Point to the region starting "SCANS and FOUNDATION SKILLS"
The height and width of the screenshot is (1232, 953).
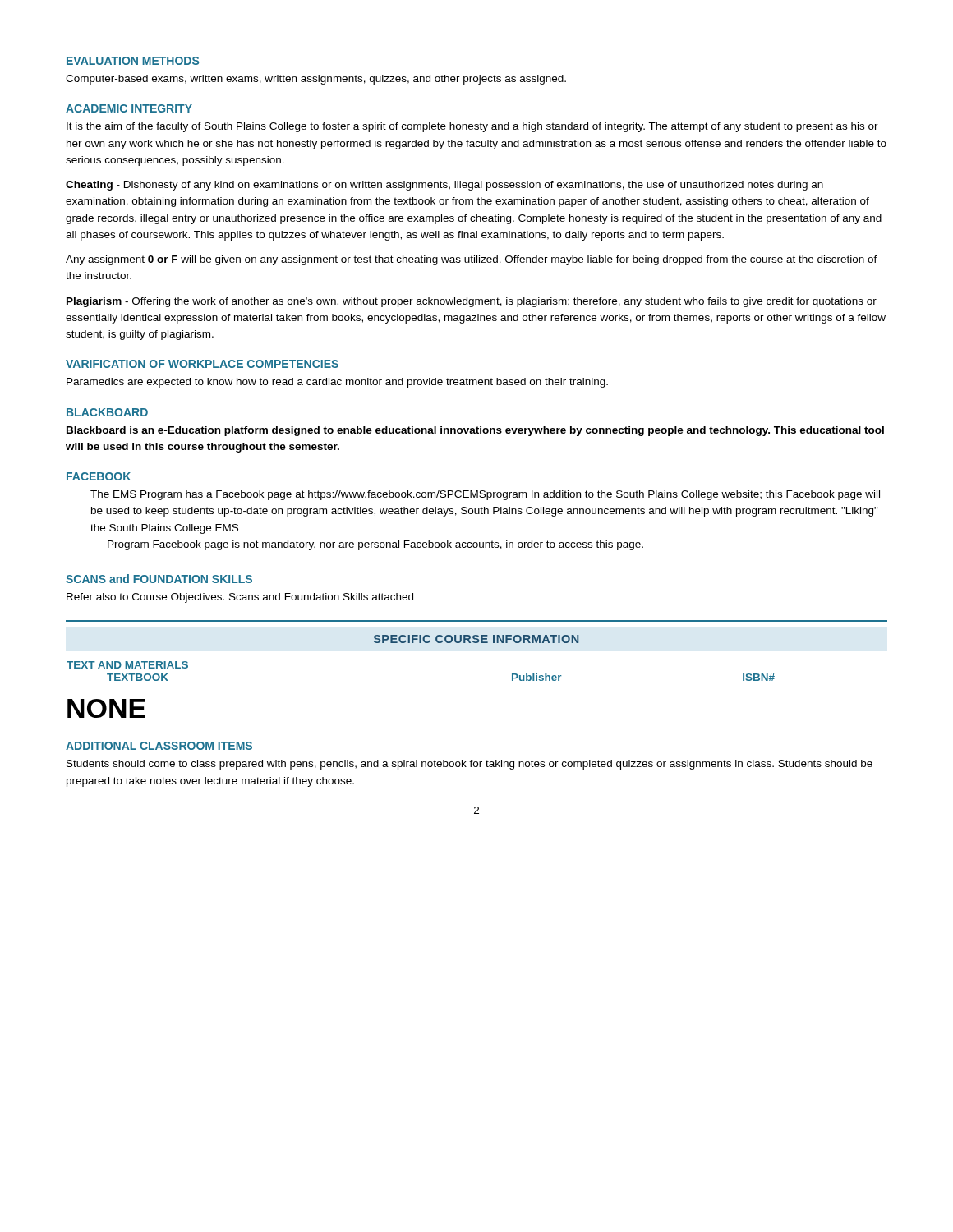click(x=159, y=579)
